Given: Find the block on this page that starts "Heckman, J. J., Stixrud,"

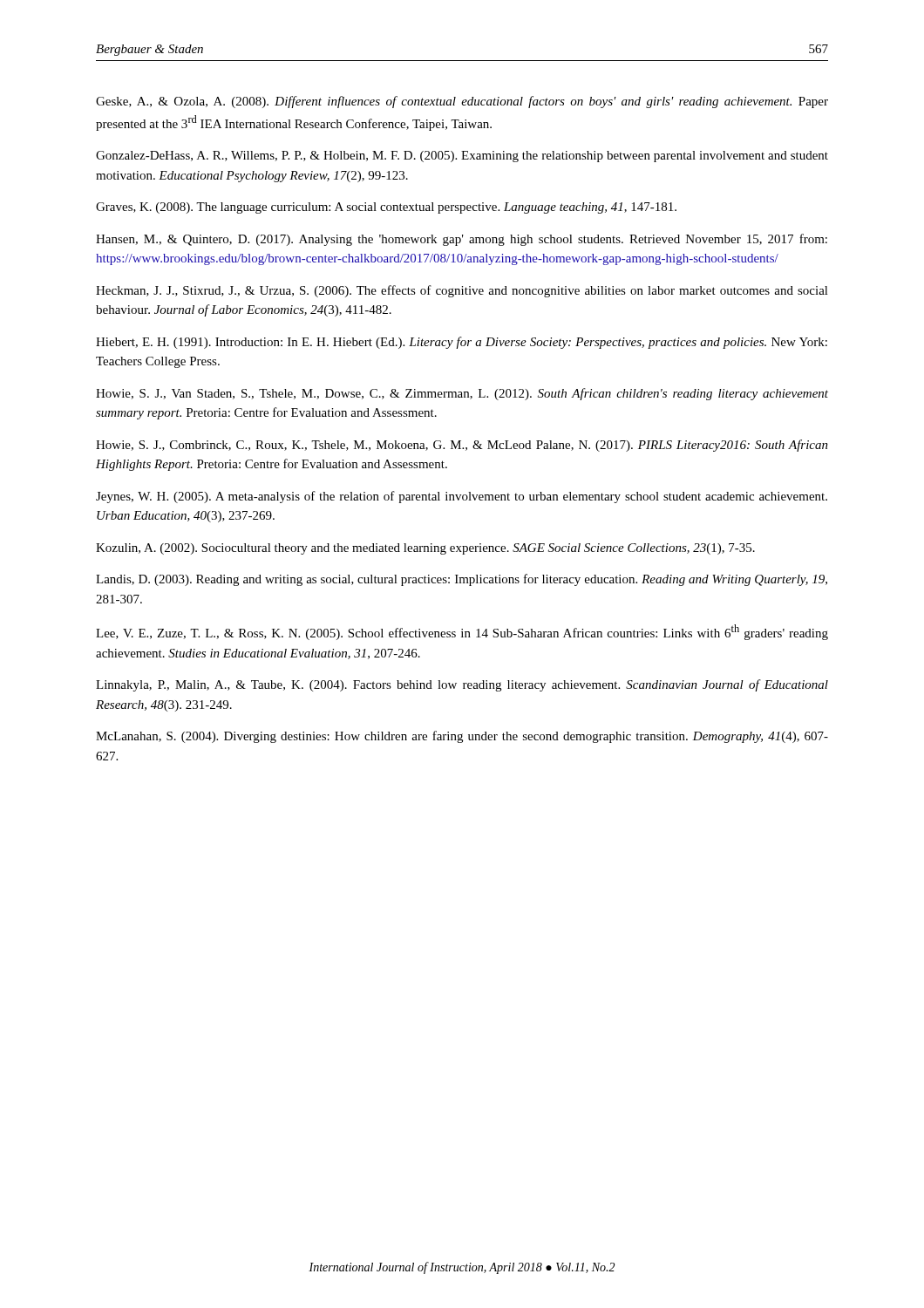Looking at the screenshot, I should (462, 300).
